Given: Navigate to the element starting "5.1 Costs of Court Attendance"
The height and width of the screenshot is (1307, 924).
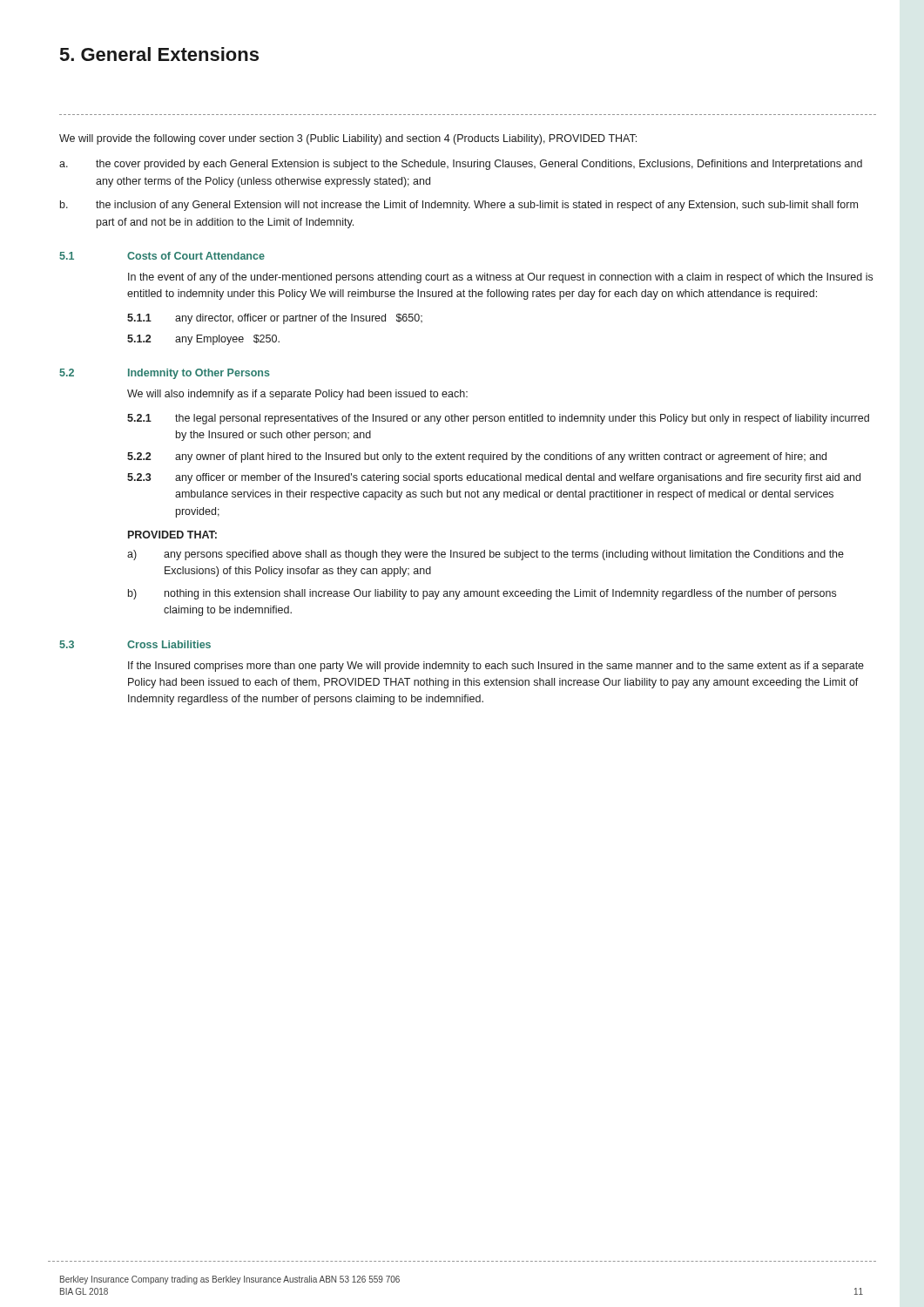Looking at the screenshot, I should pos(162,256).
